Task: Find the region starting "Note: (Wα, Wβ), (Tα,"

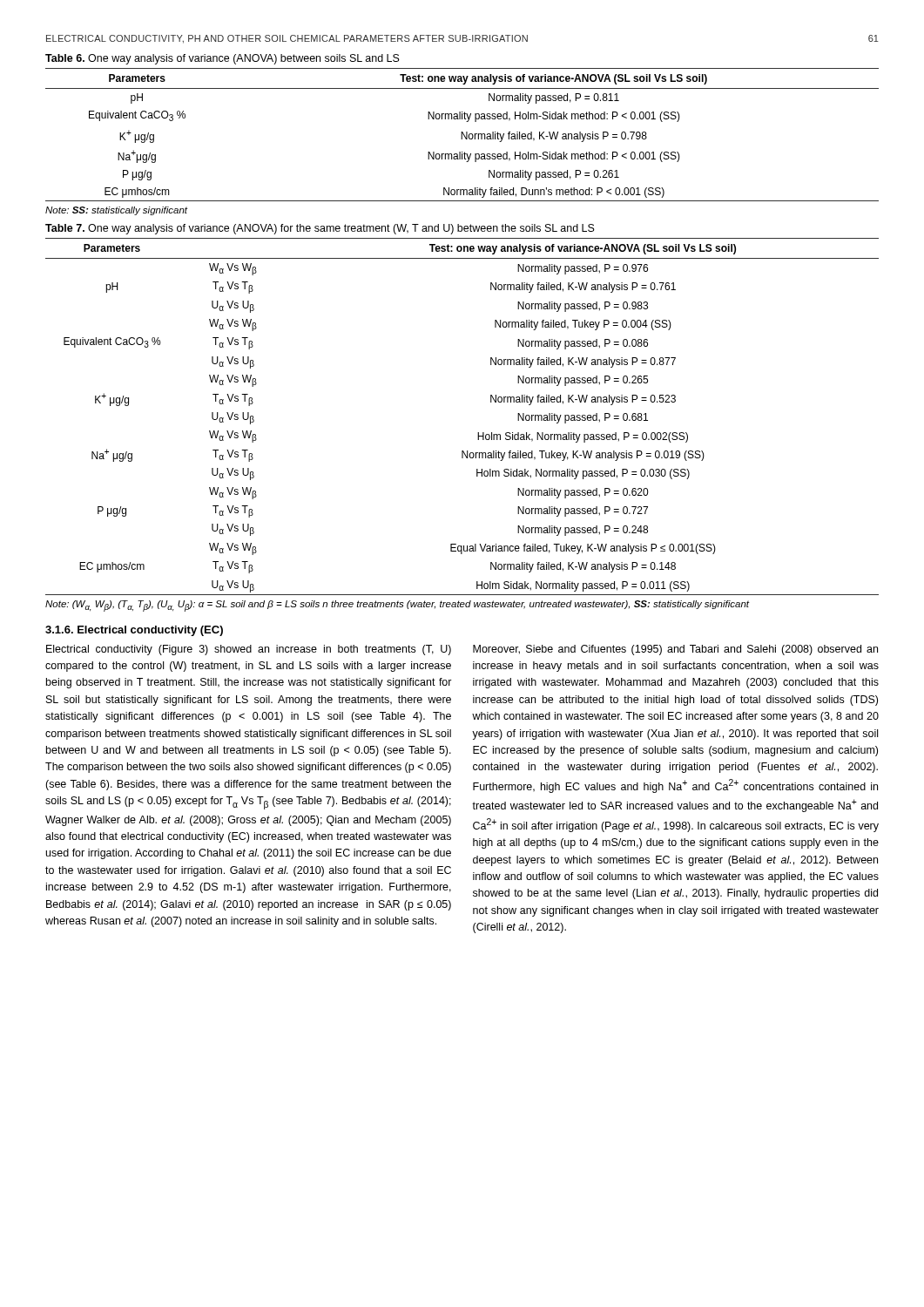Action: pyautogui.click(x=397, y=606)
